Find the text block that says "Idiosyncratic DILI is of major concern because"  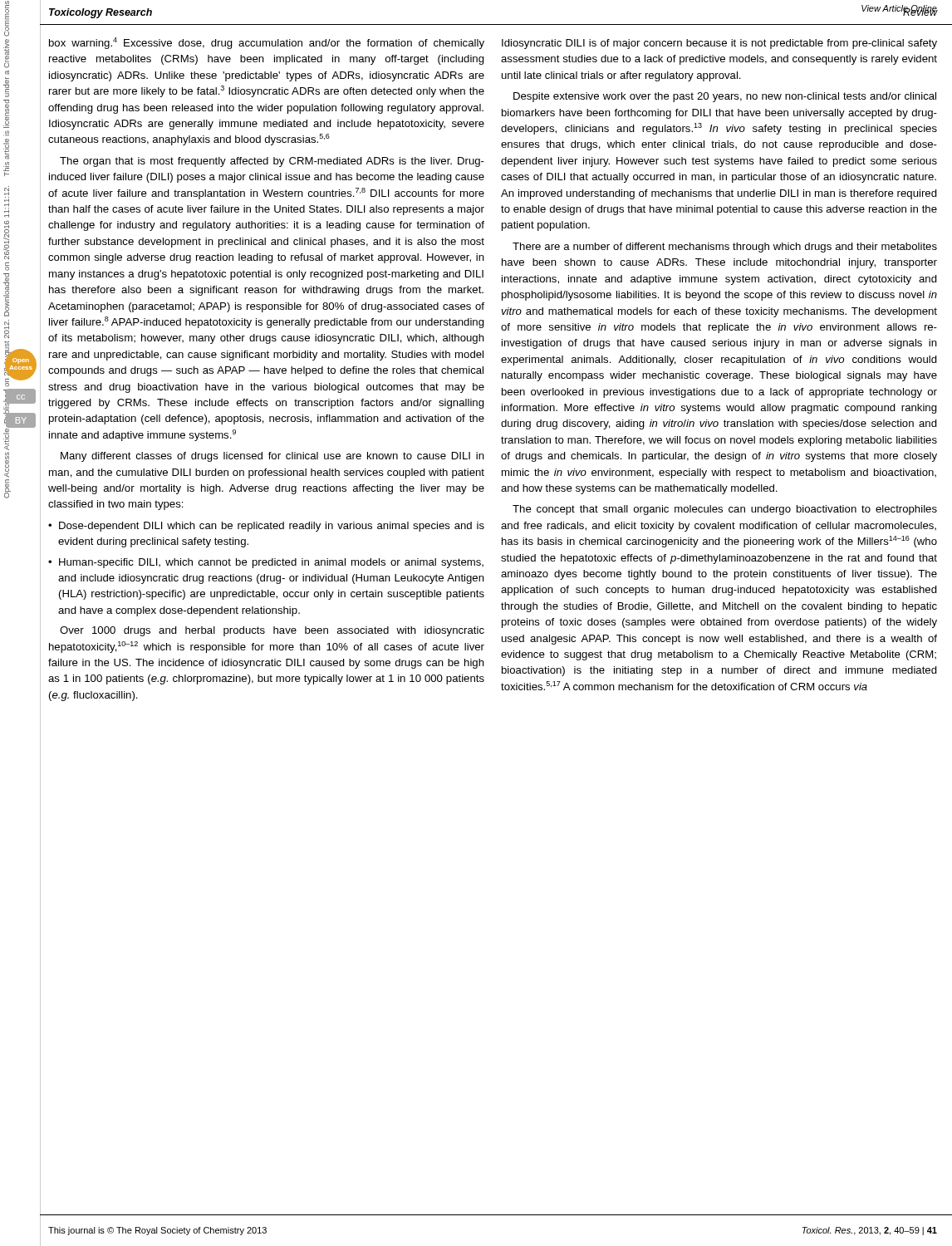tap(719, 59)
